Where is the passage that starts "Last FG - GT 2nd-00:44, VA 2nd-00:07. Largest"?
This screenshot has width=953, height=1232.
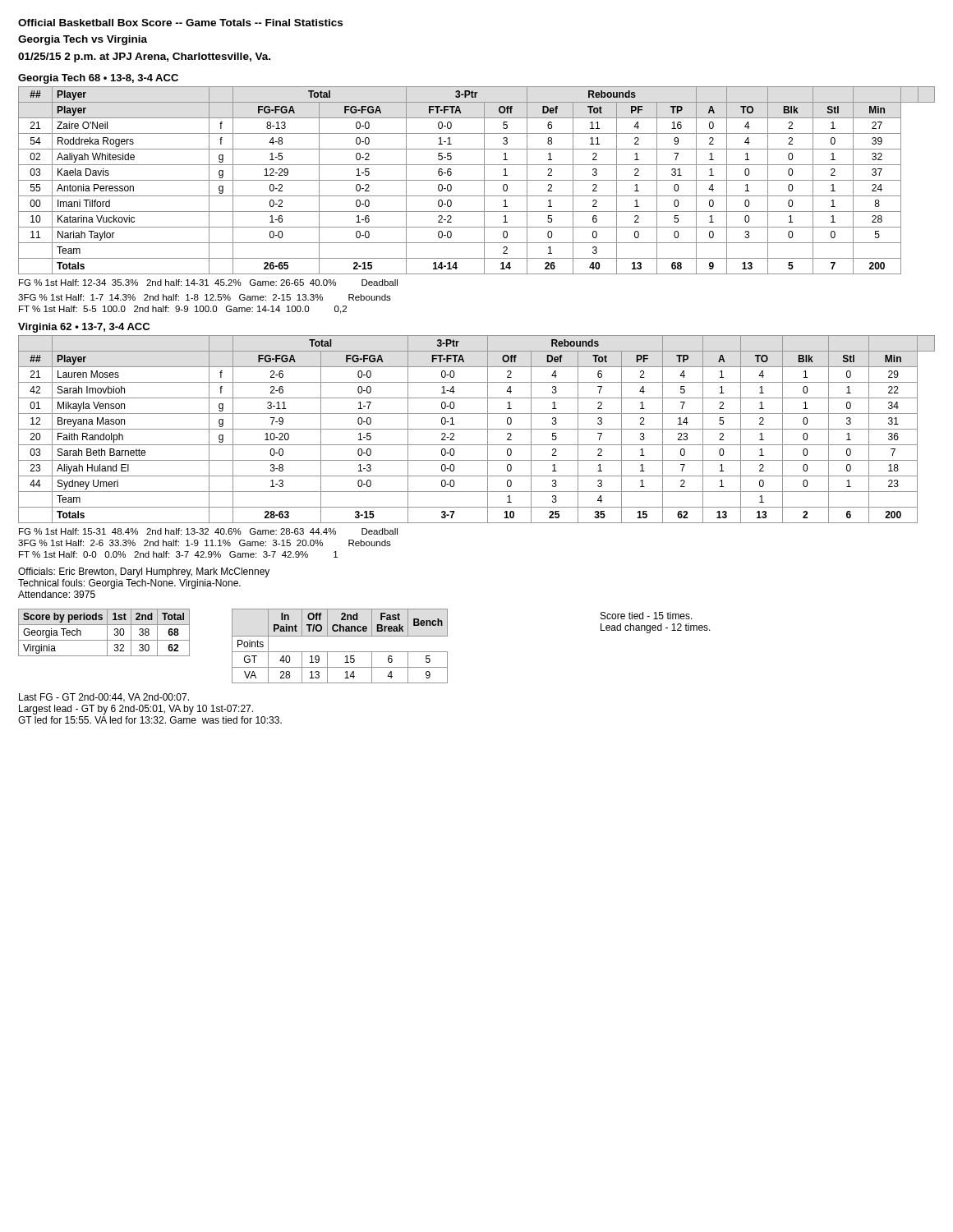click(150, 709)
